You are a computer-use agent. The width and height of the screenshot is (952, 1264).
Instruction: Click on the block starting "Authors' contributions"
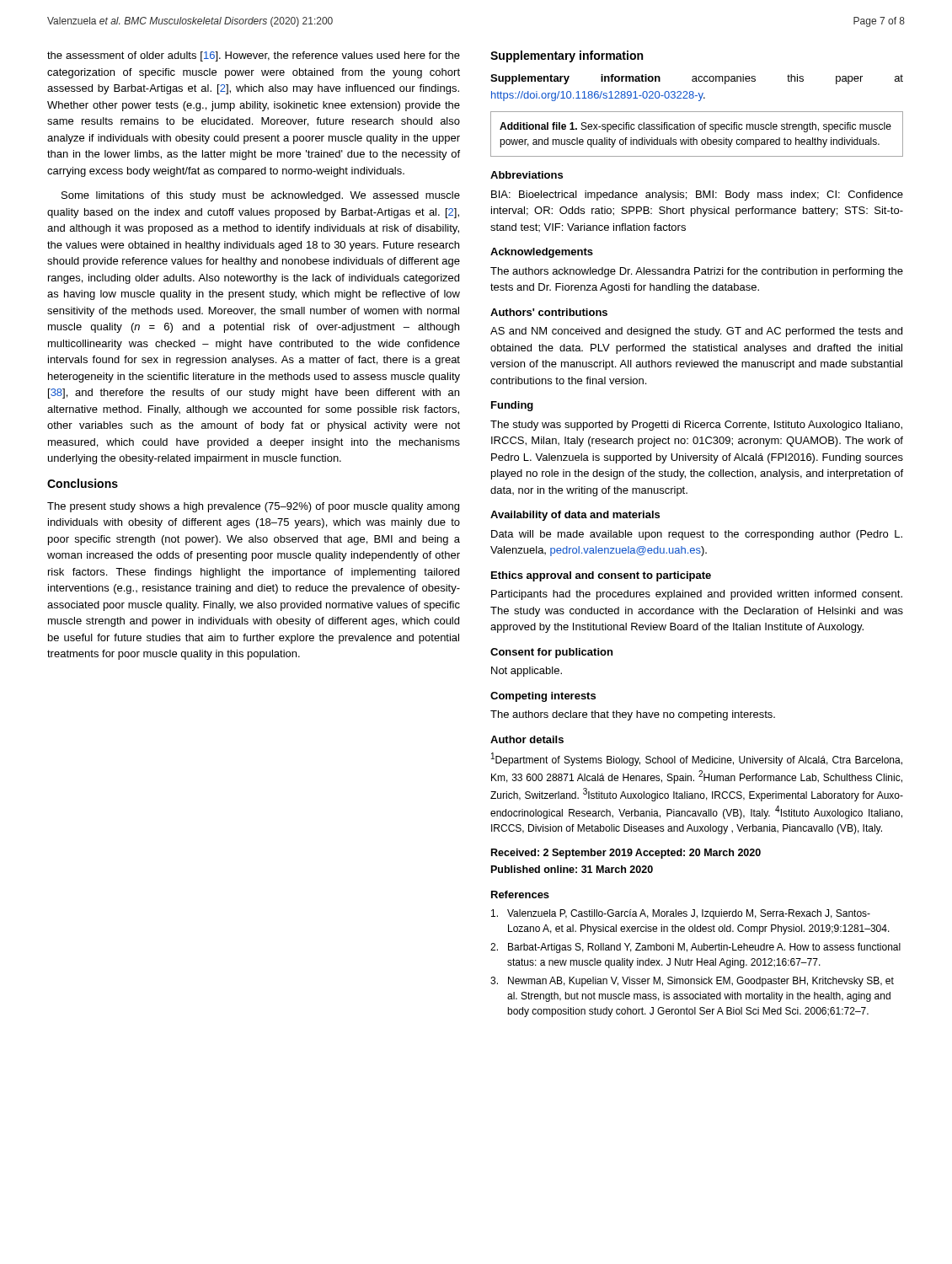point(549,312)
